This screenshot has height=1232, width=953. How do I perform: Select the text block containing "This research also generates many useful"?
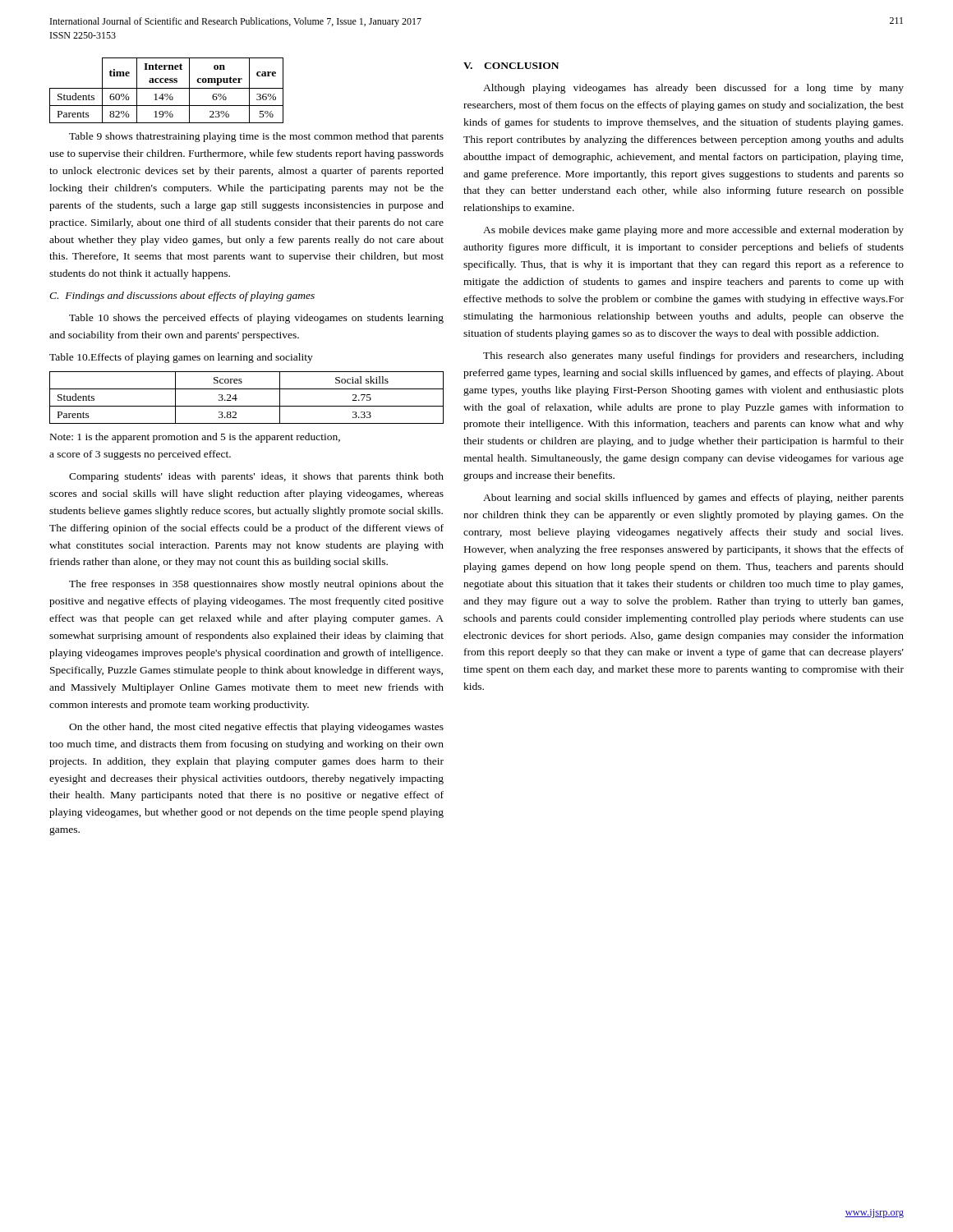click(684, 416)
